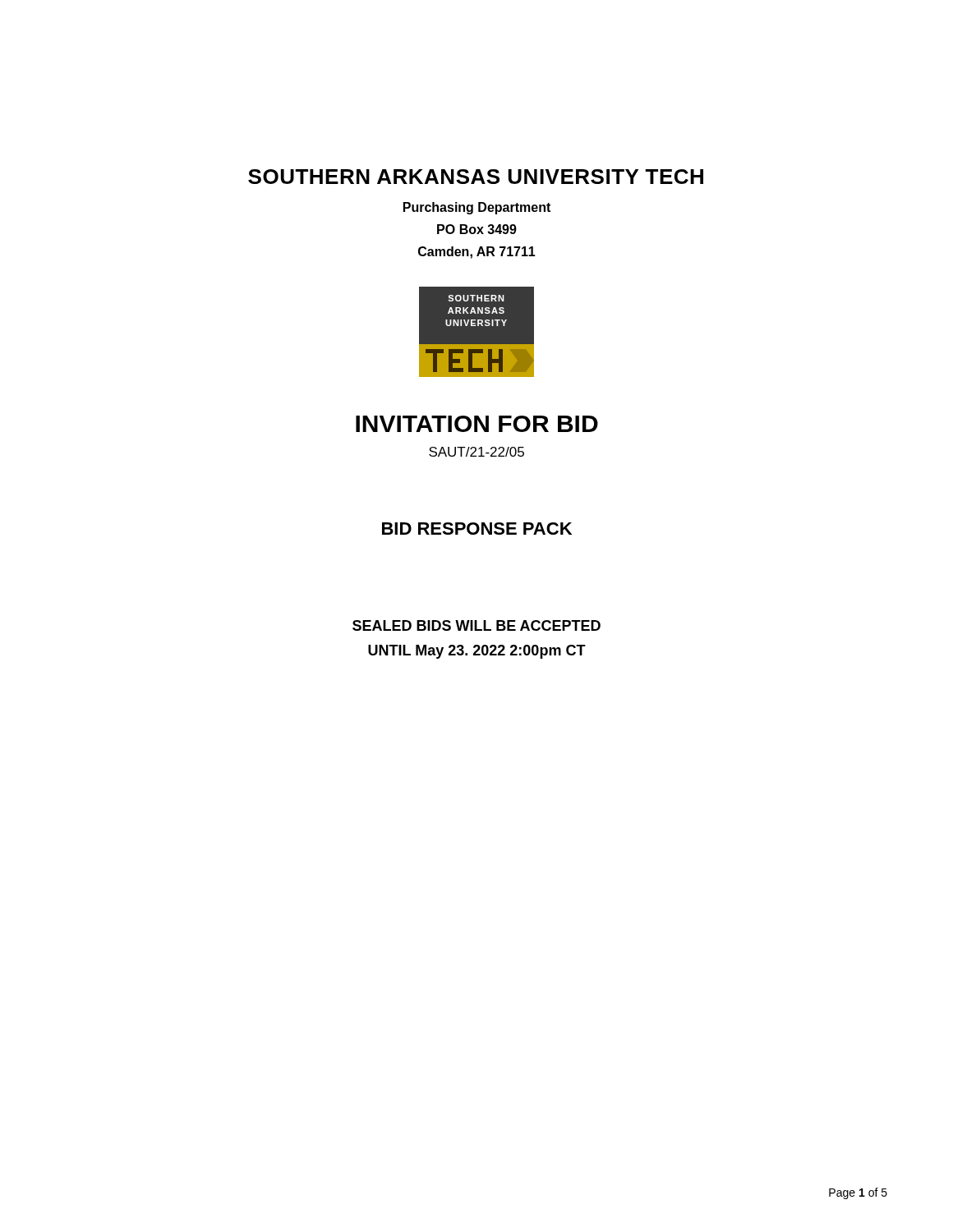Click on the logo
953x1232 pixels.
coord(476,333)
